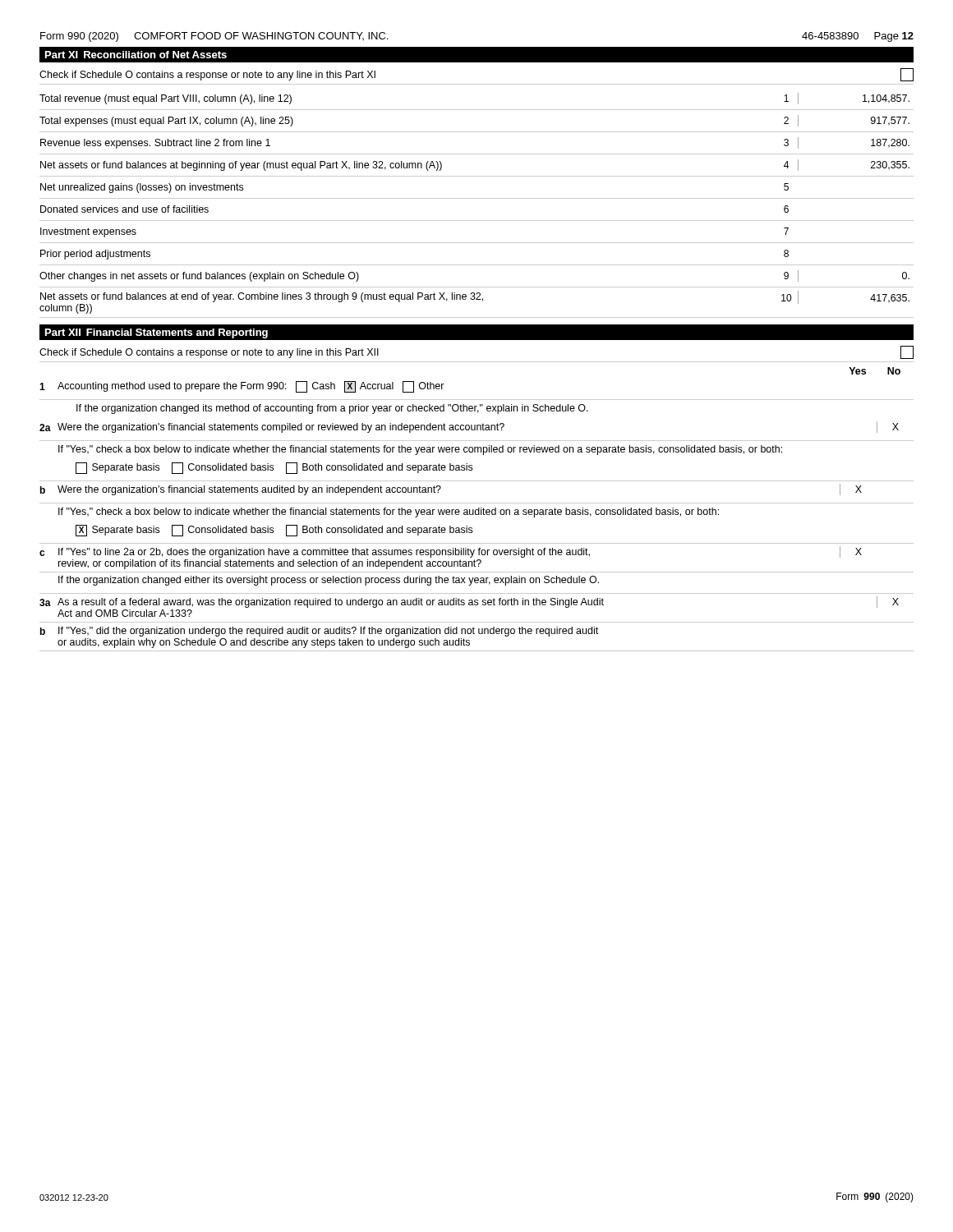Locate the text that says "032012 12-23-20"
The image size is (953, 1232).
click(x=74, y=1198)
